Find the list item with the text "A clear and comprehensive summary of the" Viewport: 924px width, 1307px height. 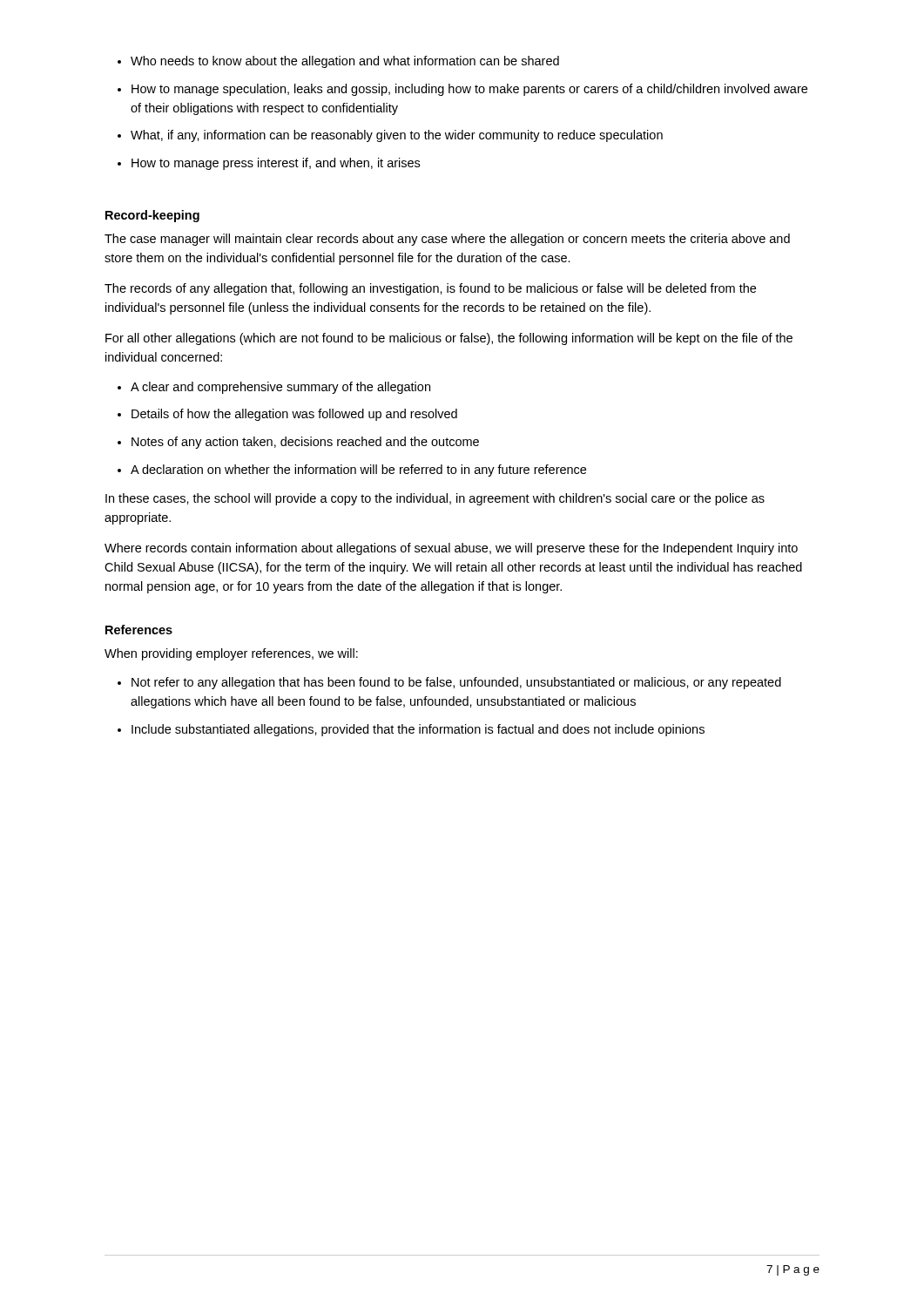(281, 386)
